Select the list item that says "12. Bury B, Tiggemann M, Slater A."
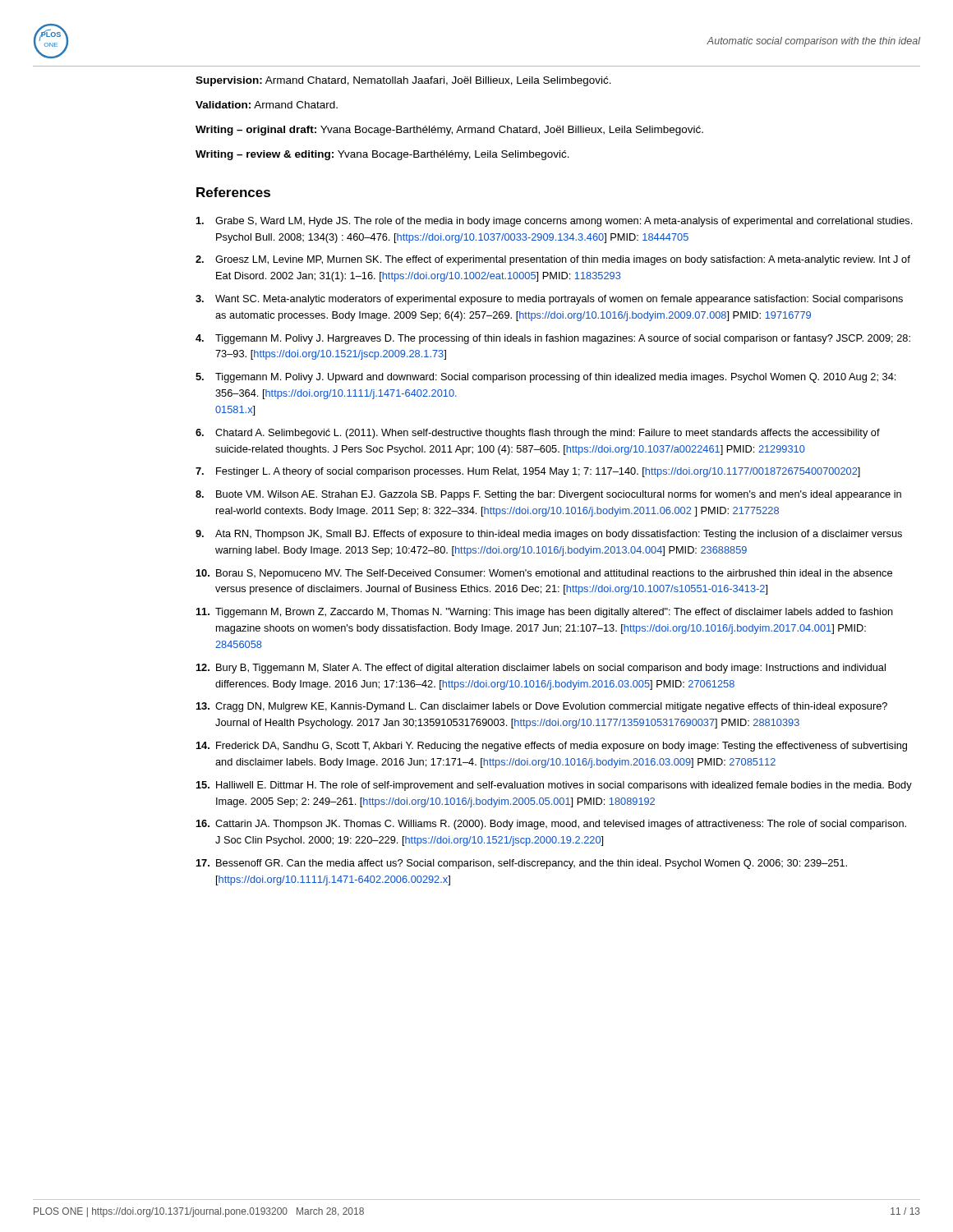The width and height of the screenshot is (953, 1232). tap(555, 676)
